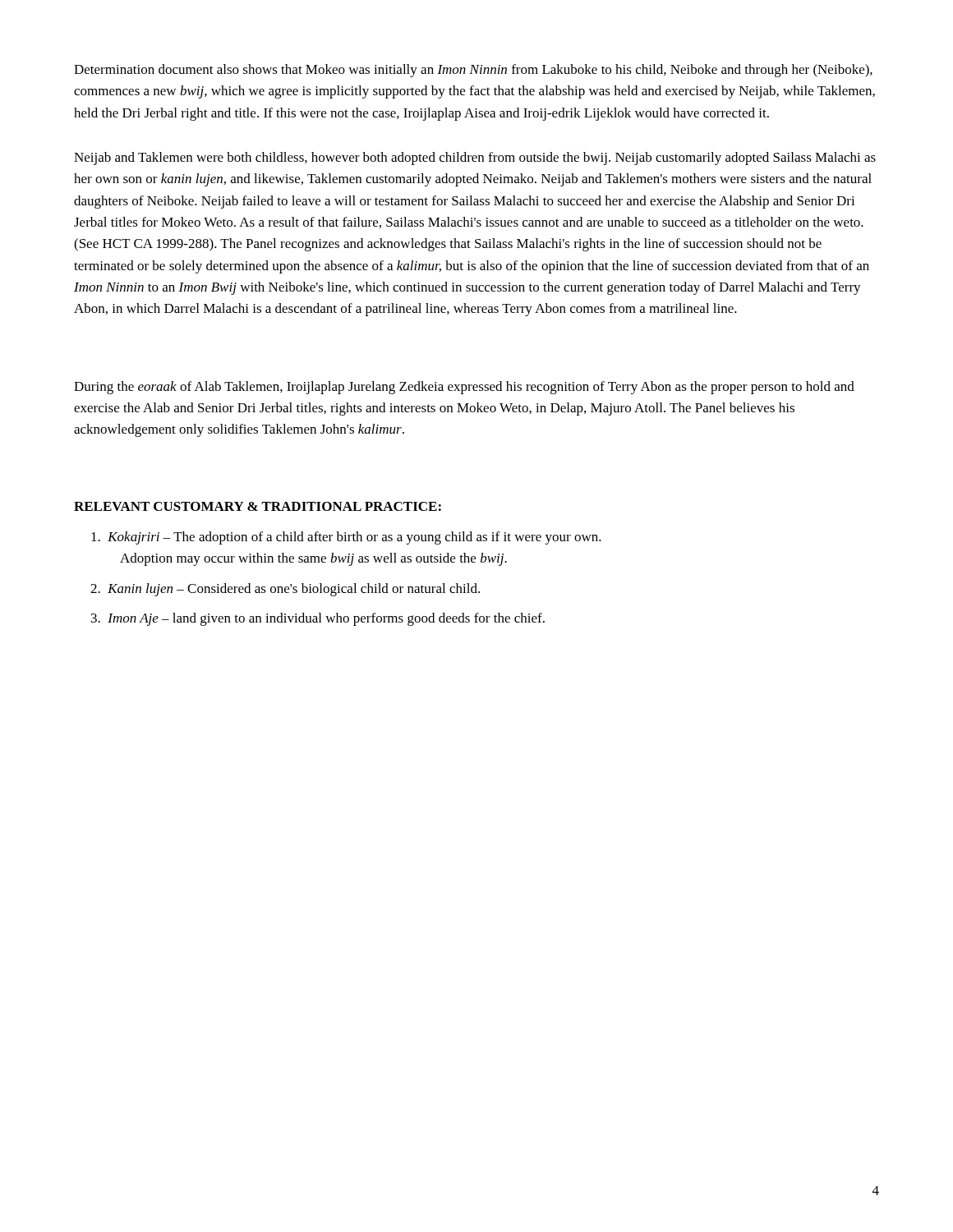This screenshot has width=953, height=1232.
Task: Navigate to the region starting "RELEVANT CUSTOMARY & TRADITIONAL PRACTICE:"
Action: point(258,506)
